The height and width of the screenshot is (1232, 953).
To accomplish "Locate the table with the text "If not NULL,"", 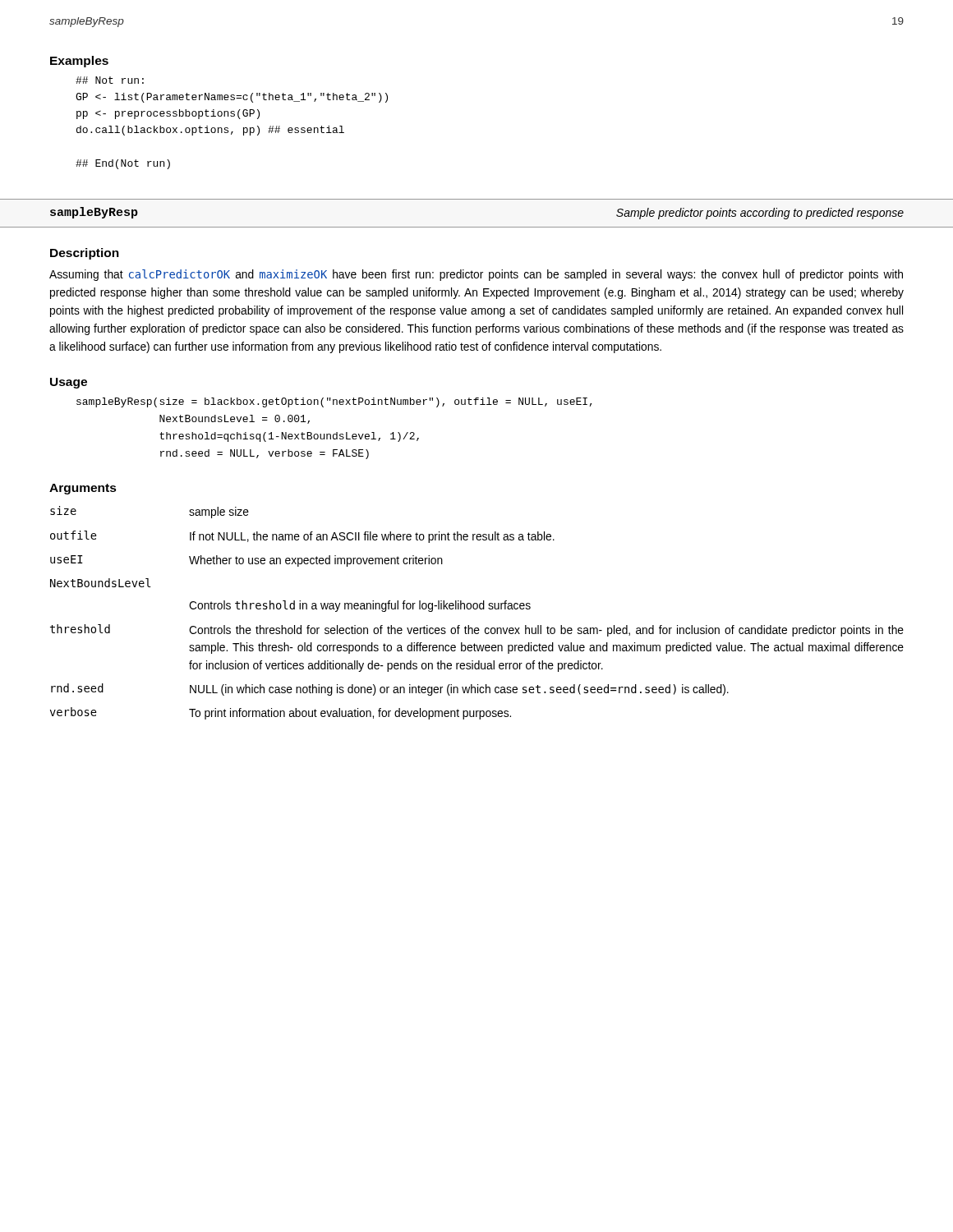I will (476, 613).
